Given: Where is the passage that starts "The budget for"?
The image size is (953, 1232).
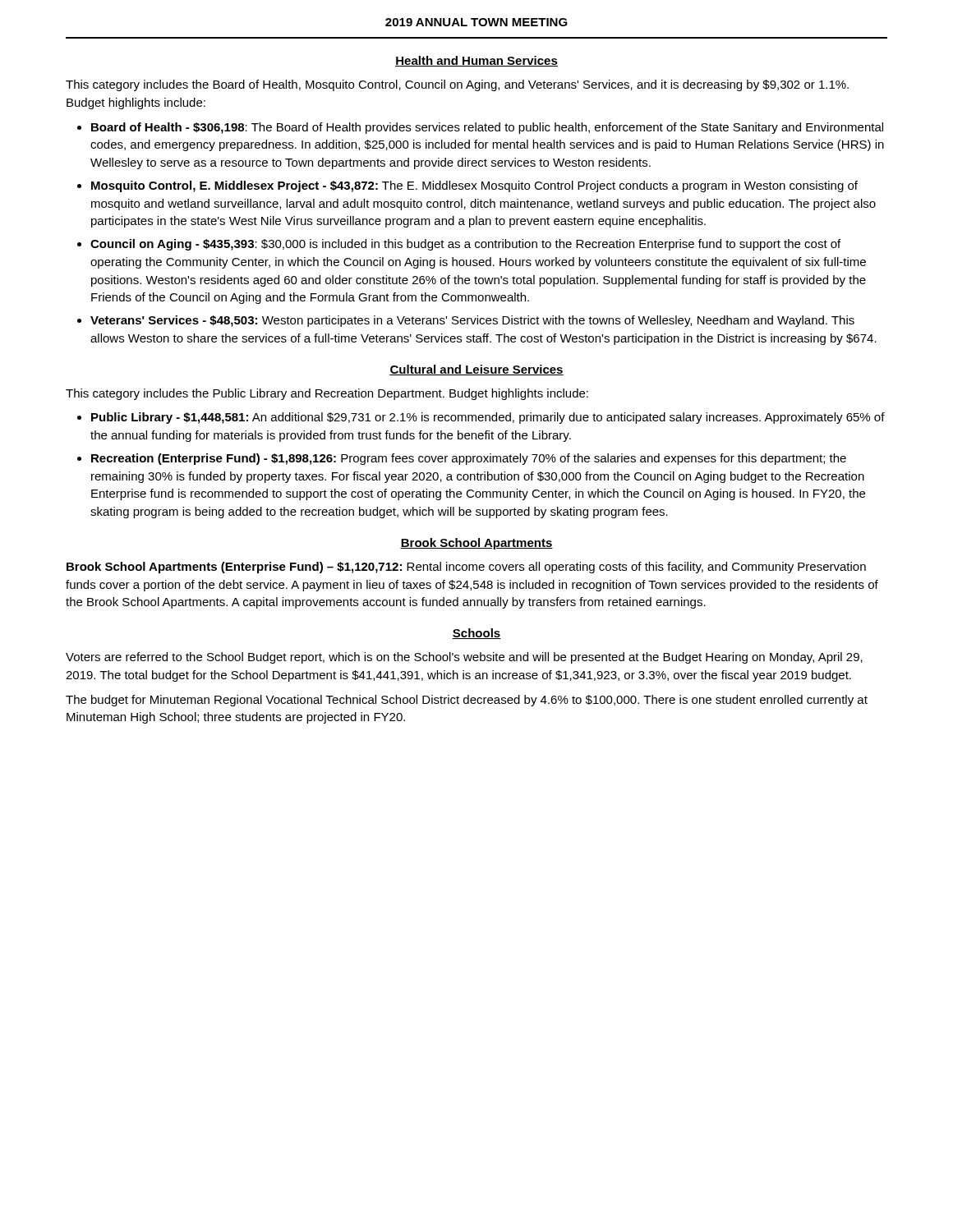Looking at the screenshot, I should 467,708.
